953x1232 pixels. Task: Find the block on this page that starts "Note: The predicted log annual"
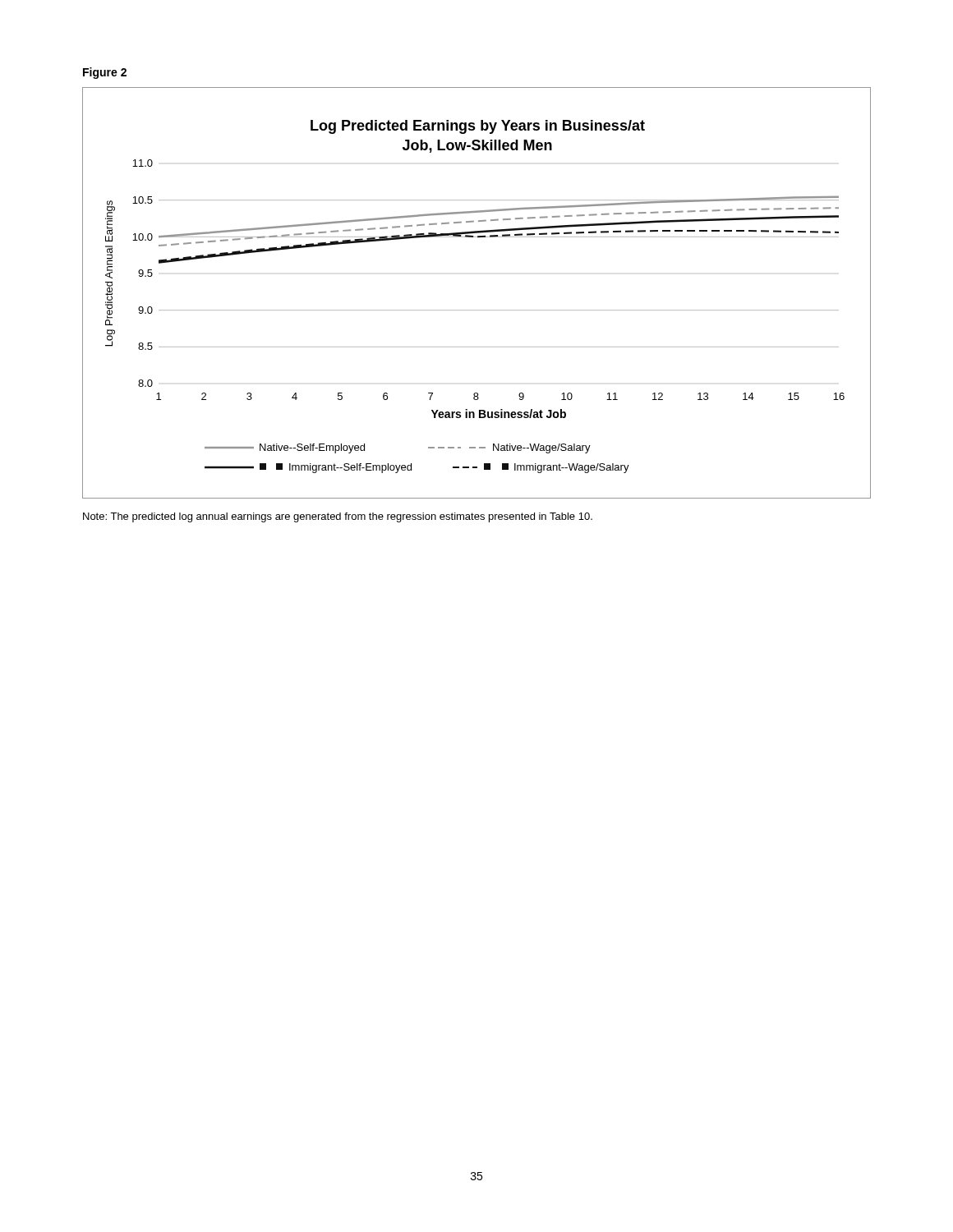(x=338, y=516)
